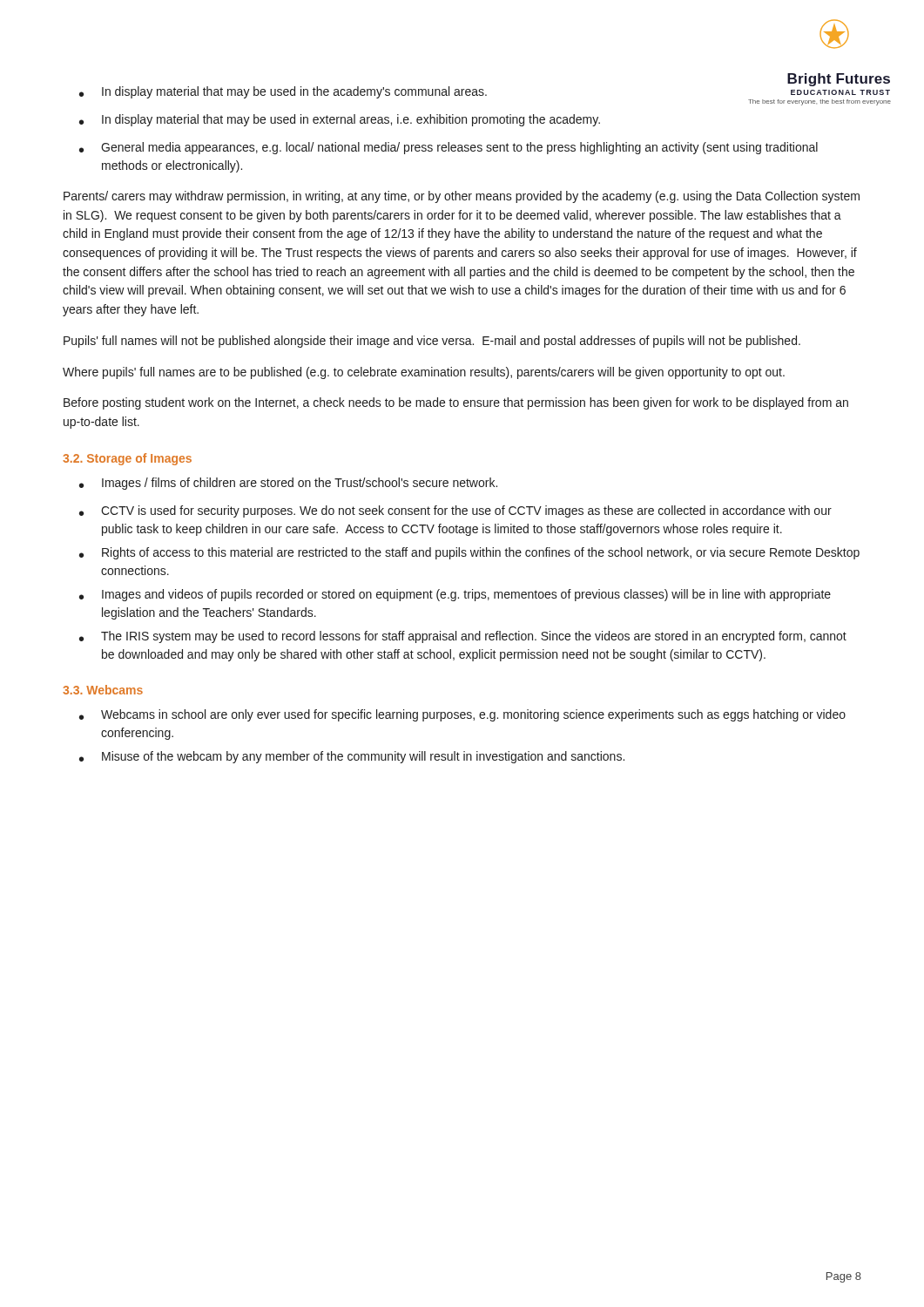924x1307 pixels.
Task: Point to "3.2. Storage of Images"
Action: pos(127,458)
